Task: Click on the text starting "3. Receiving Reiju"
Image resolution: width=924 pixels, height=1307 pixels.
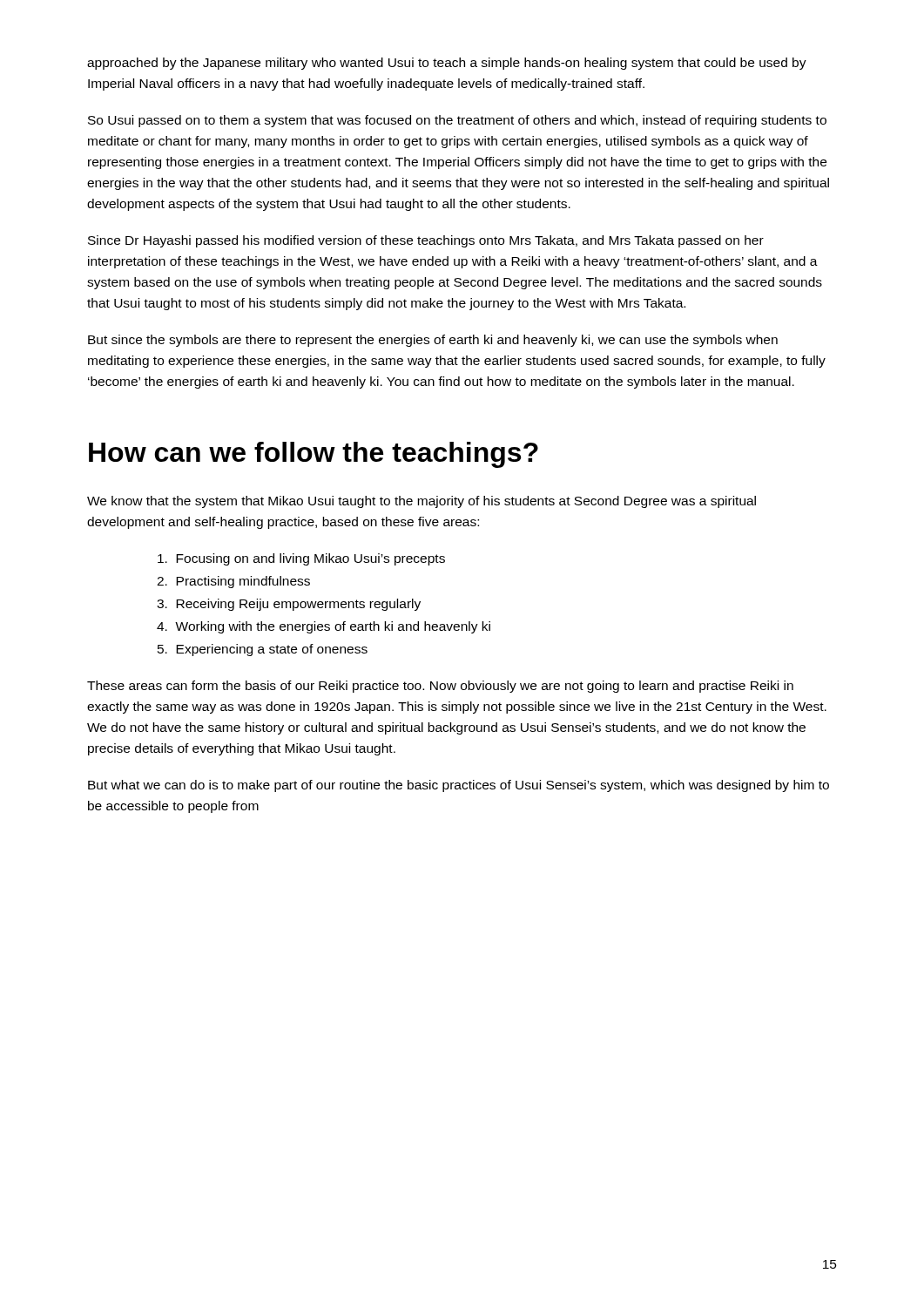Action: coord(289,603)
